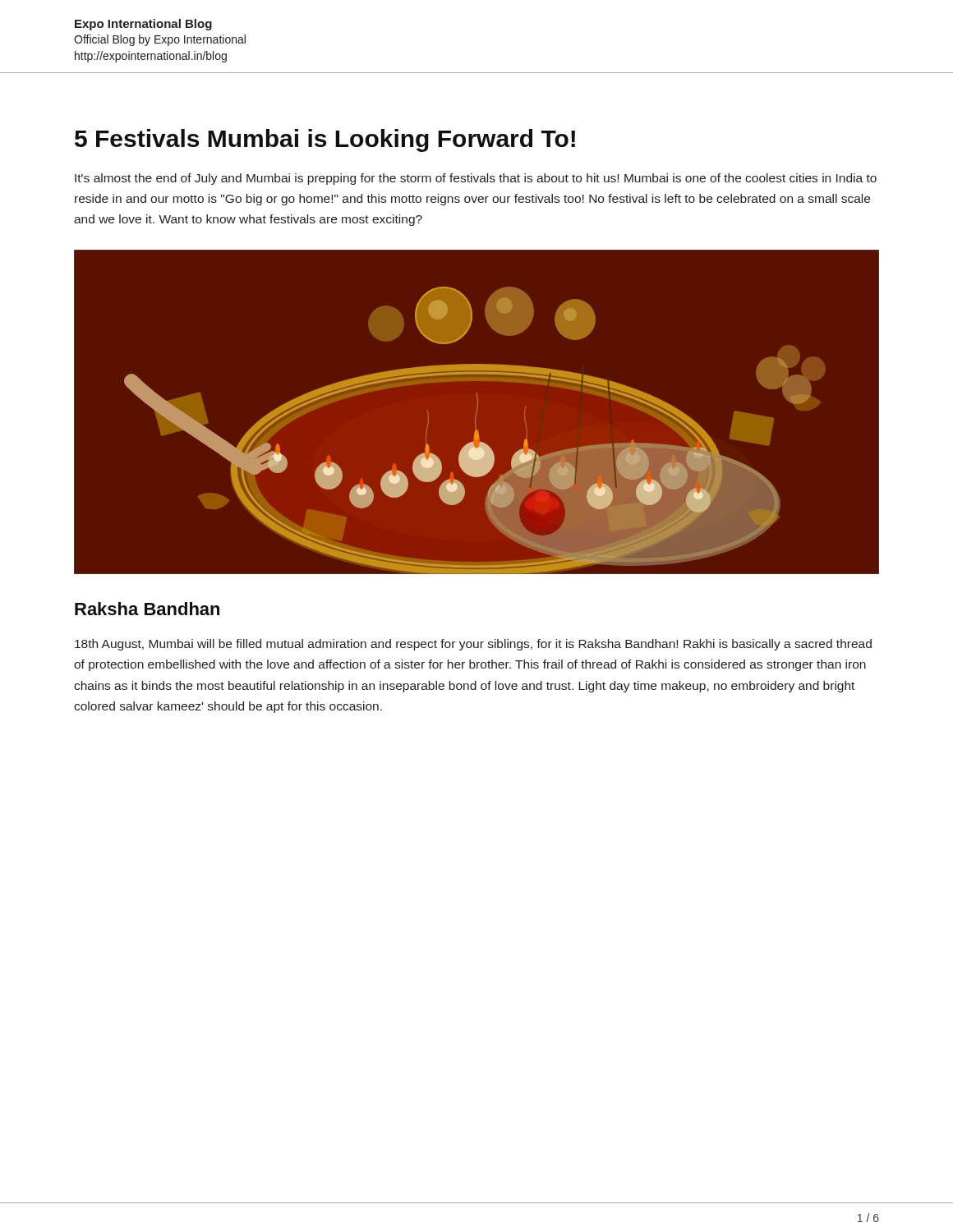Navigate to the region starting "18th August, Mumbai will be filled mutual"

tap(473, 675)
